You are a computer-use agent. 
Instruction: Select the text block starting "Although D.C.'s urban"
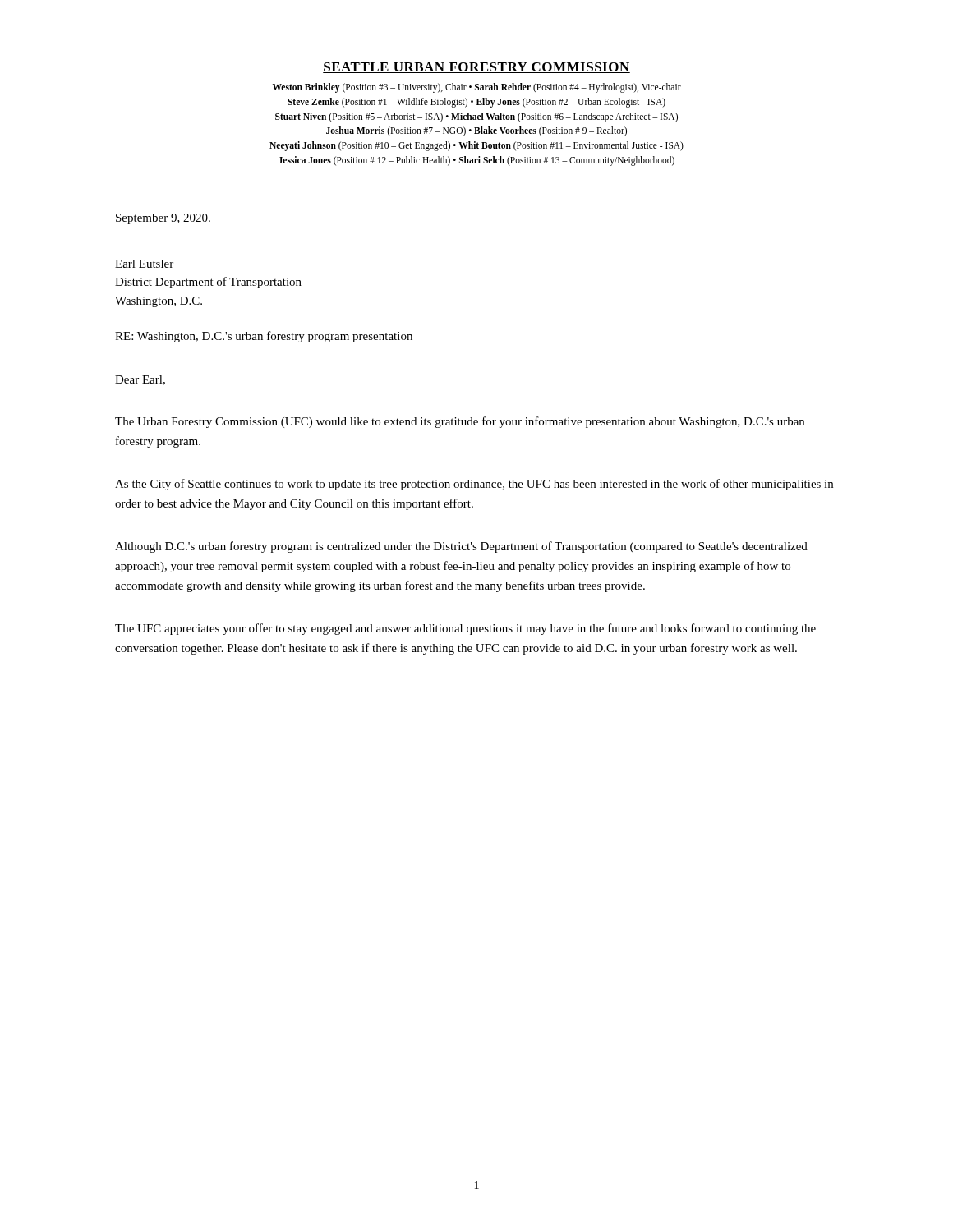tap(461, 566)
